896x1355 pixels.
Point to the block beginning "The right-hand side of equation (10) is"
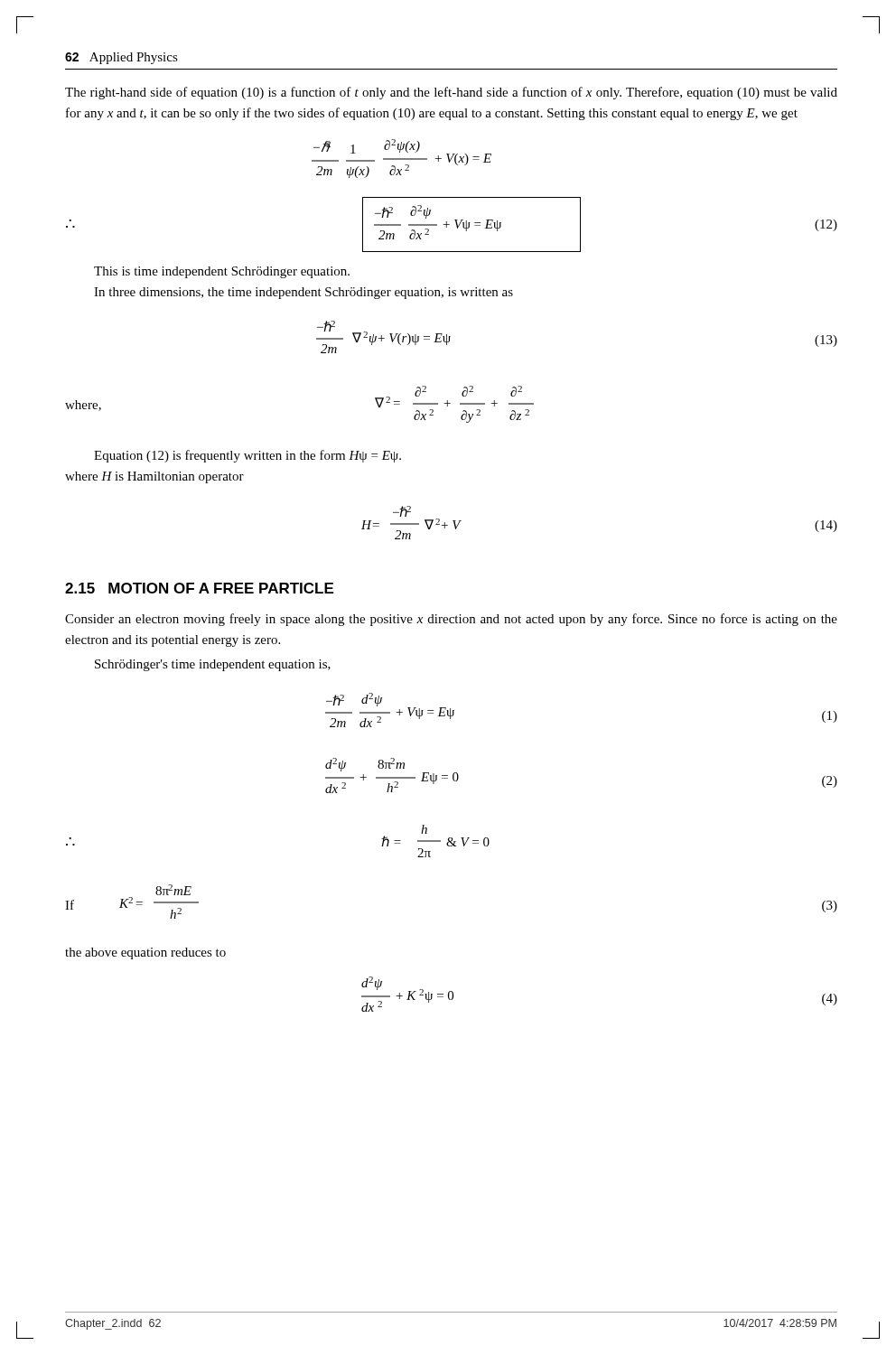[x=451, y=103]
